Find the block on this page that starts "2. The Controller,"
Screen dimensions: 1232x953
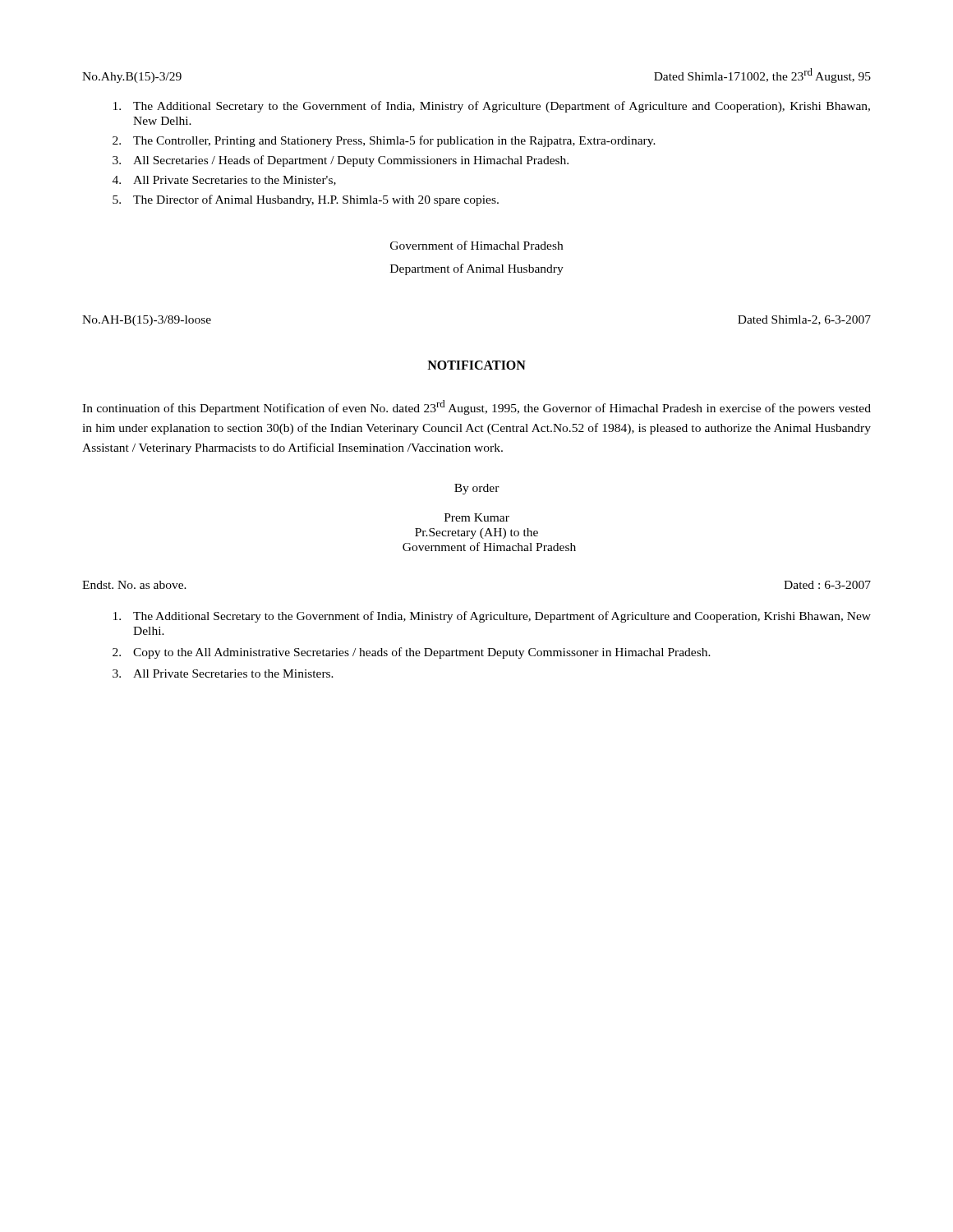click(x=476, y=141)
